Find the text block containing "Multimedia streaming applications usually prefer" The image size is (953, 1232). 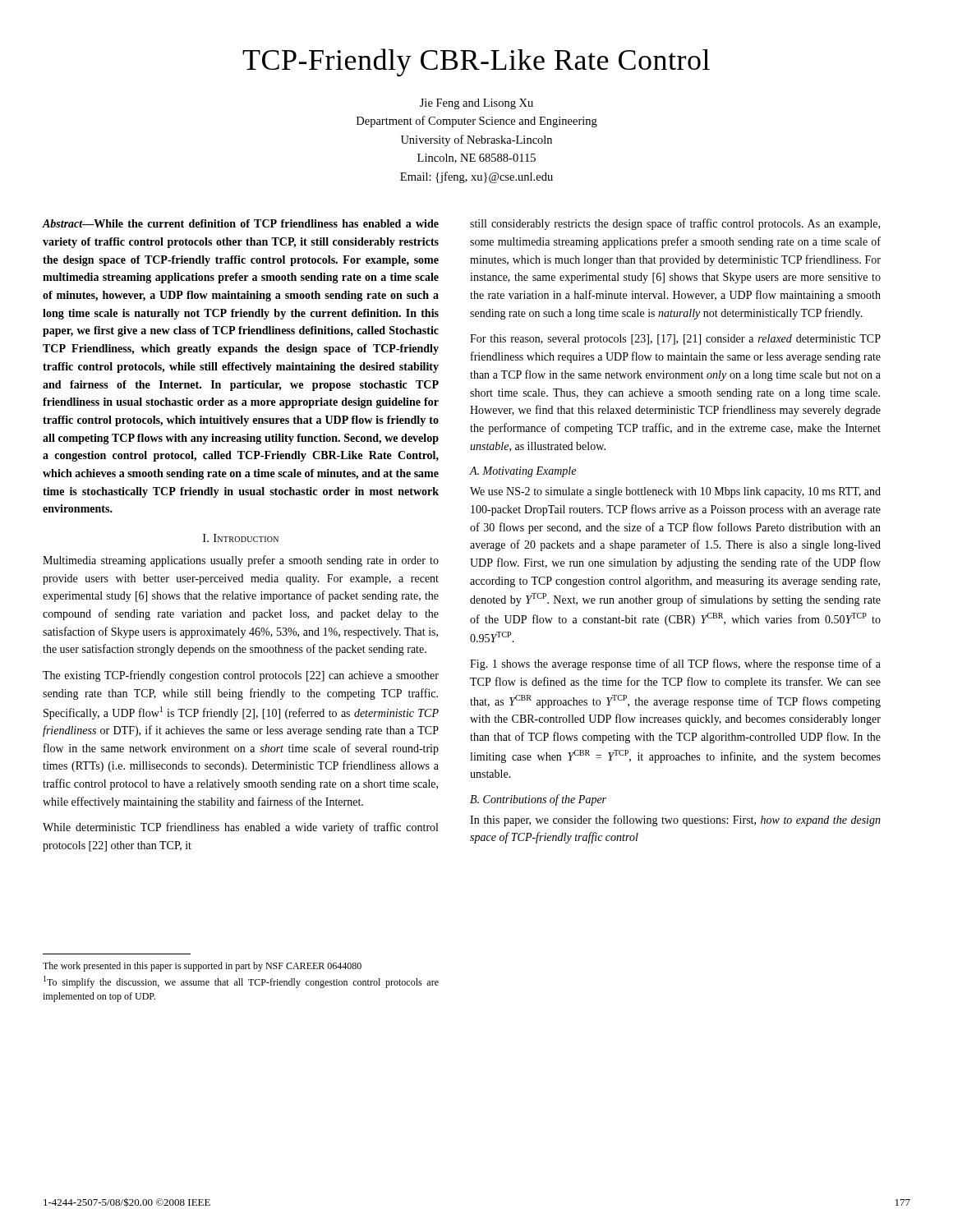(x=241, y=605)
